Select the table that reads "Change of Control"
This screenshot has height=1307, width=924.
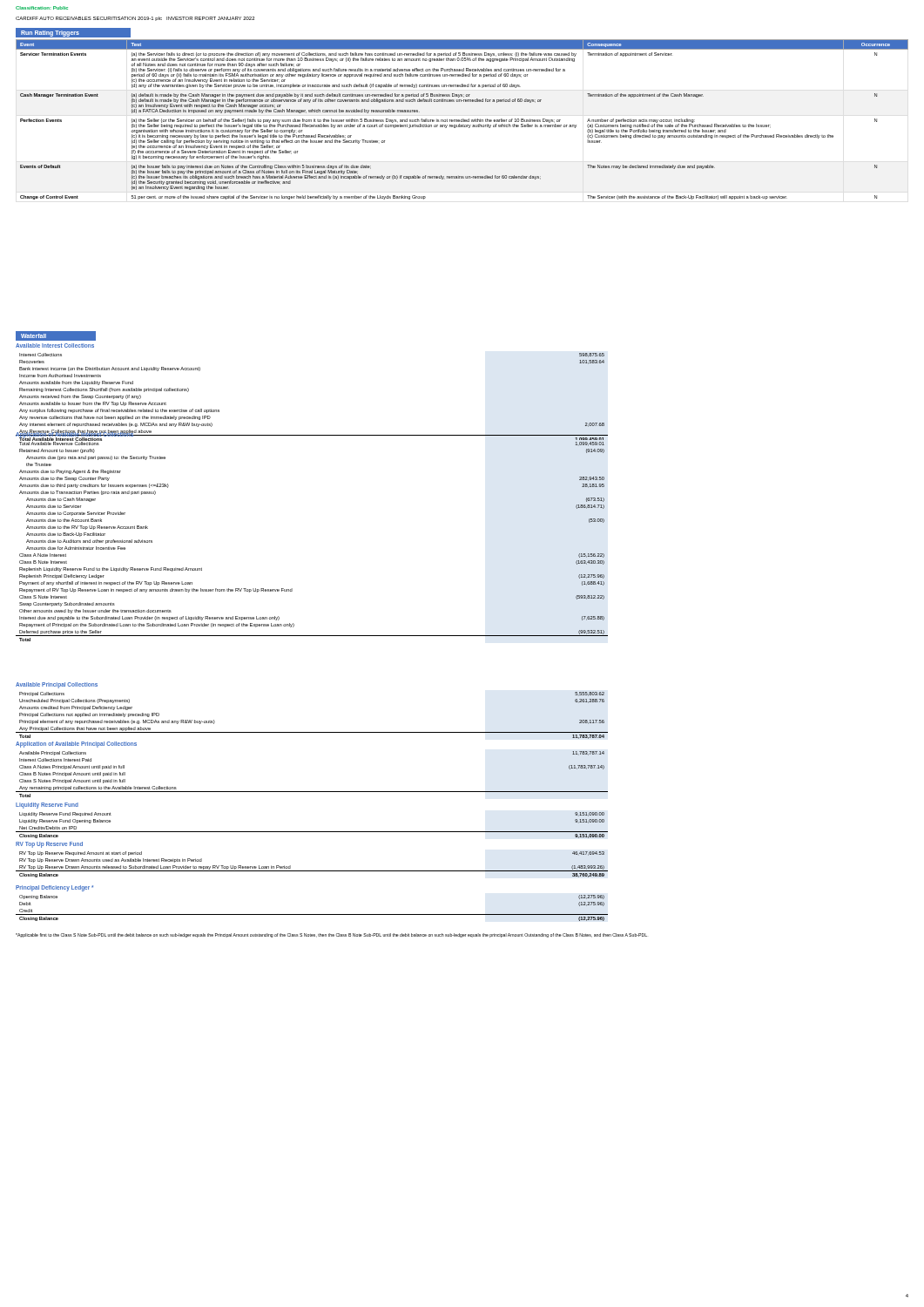pos(462,121)
